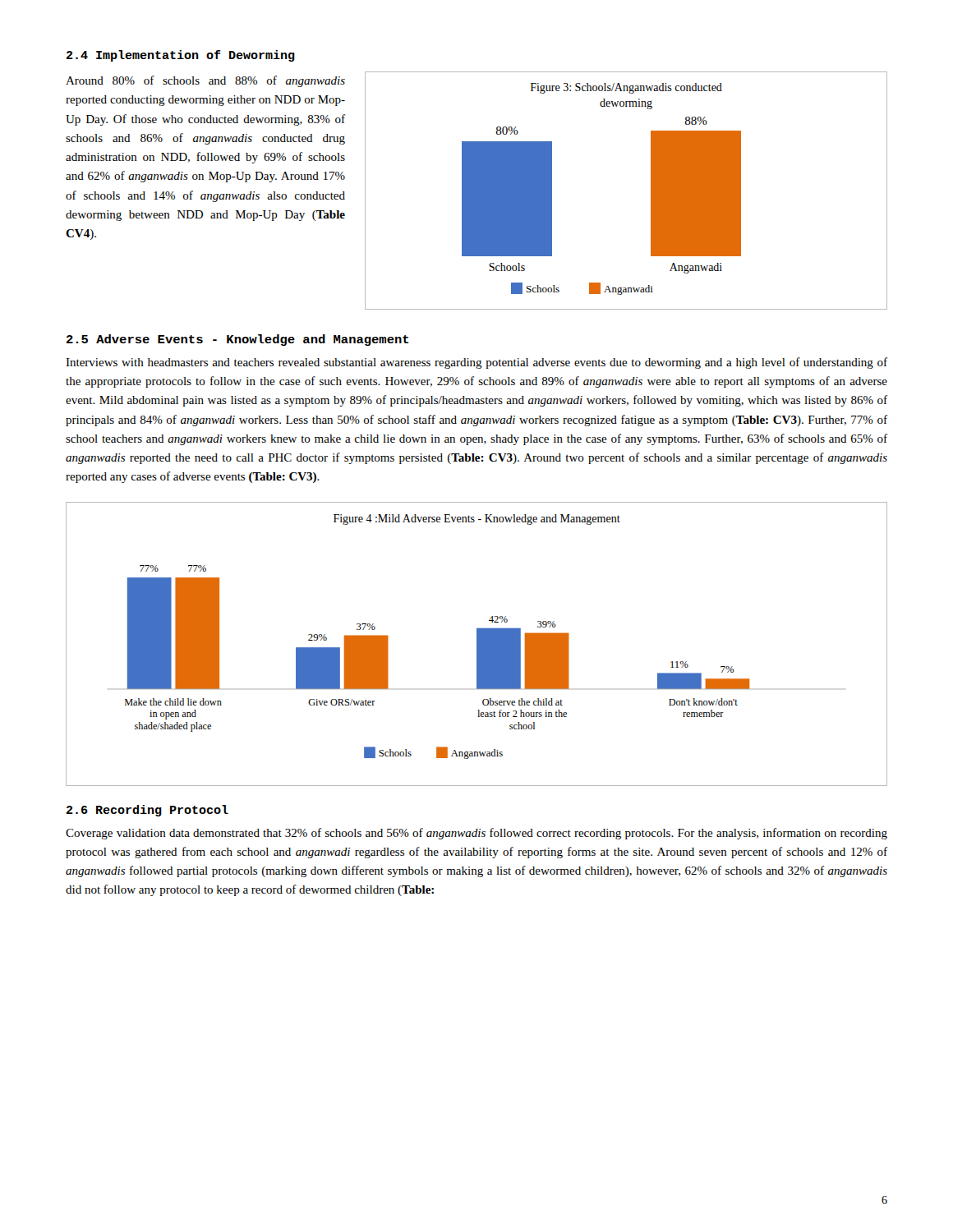Locate the block starting "2.5 Adverse Events - Knowledge"
The width and height of the screenshot is (953, 1232).
(x=238, y=340)
